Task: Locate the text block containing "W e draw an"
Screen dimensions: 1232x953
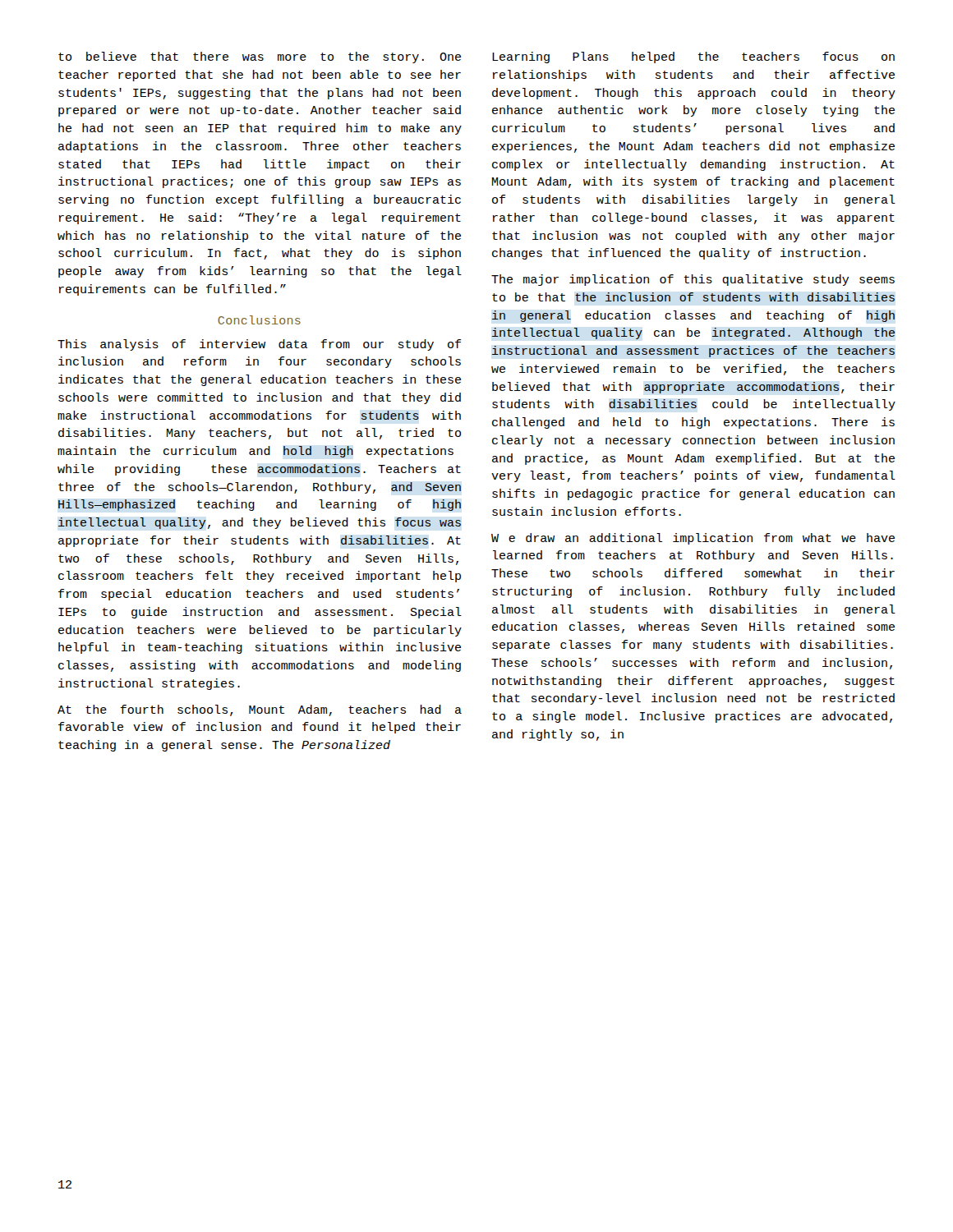Action: [x=693, y=637]
